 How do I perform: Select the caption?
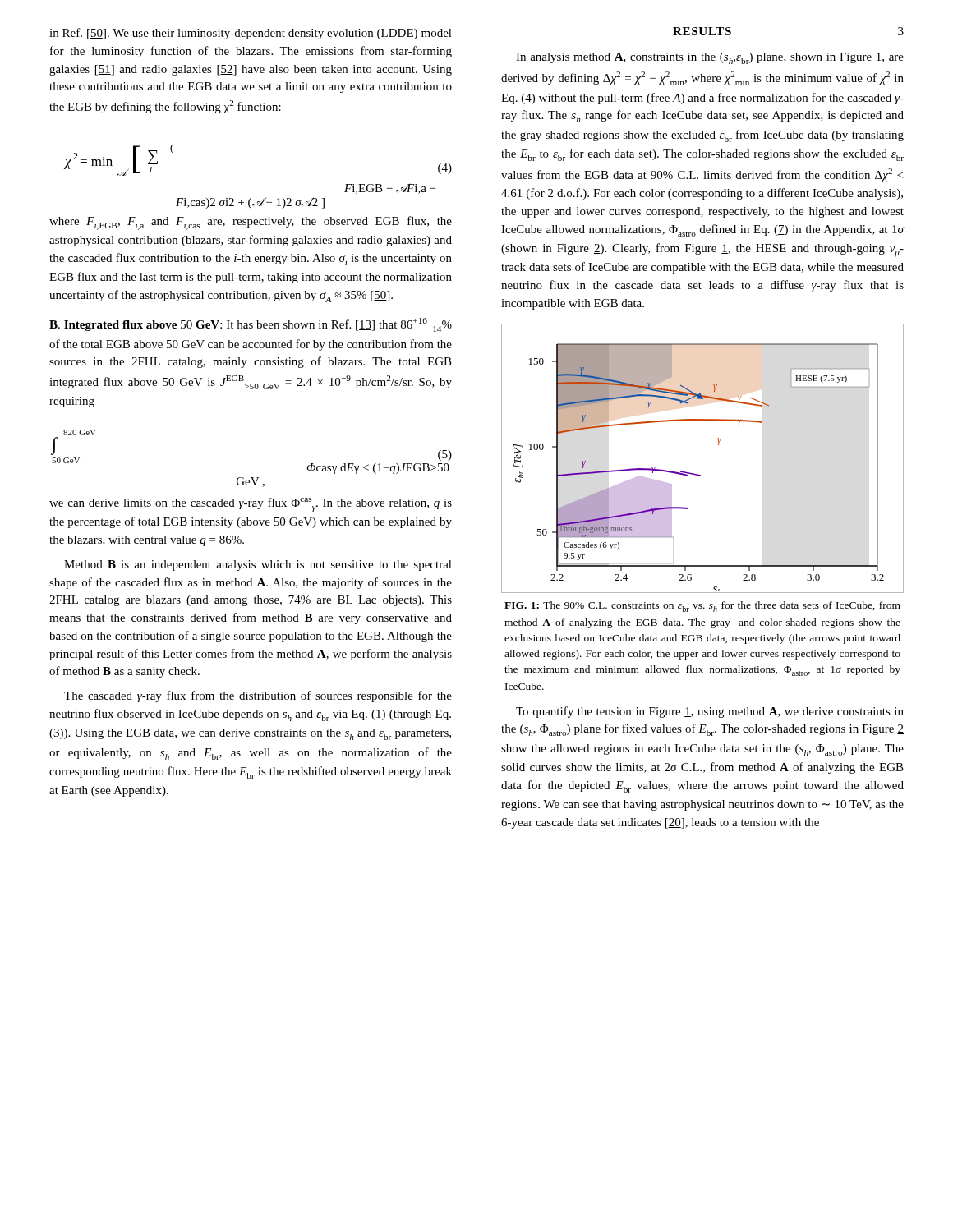click(702, 646)
